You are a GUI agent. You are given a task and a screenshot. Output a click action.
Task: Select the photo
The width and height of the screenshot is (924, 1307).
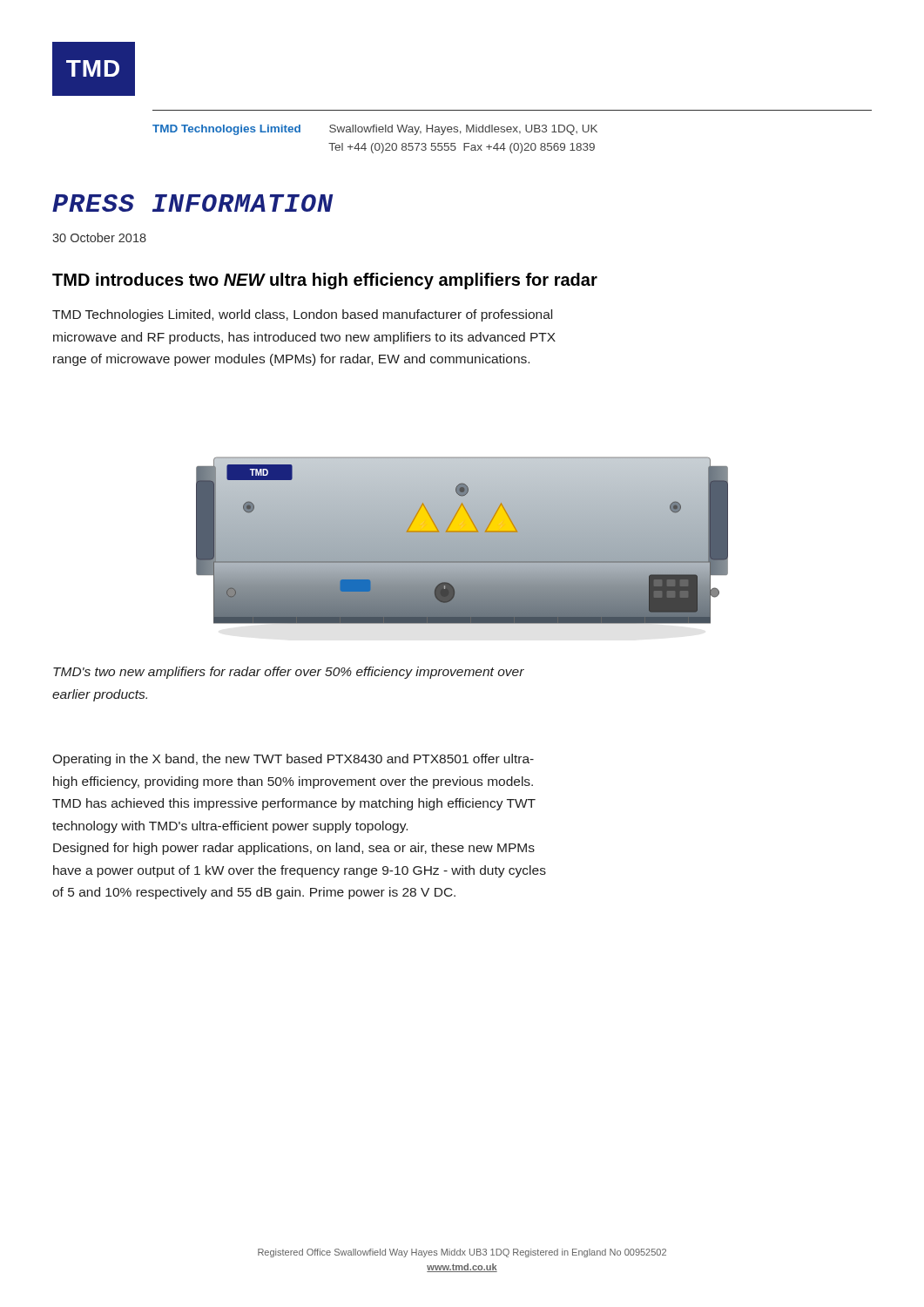[x=462, y=525]
